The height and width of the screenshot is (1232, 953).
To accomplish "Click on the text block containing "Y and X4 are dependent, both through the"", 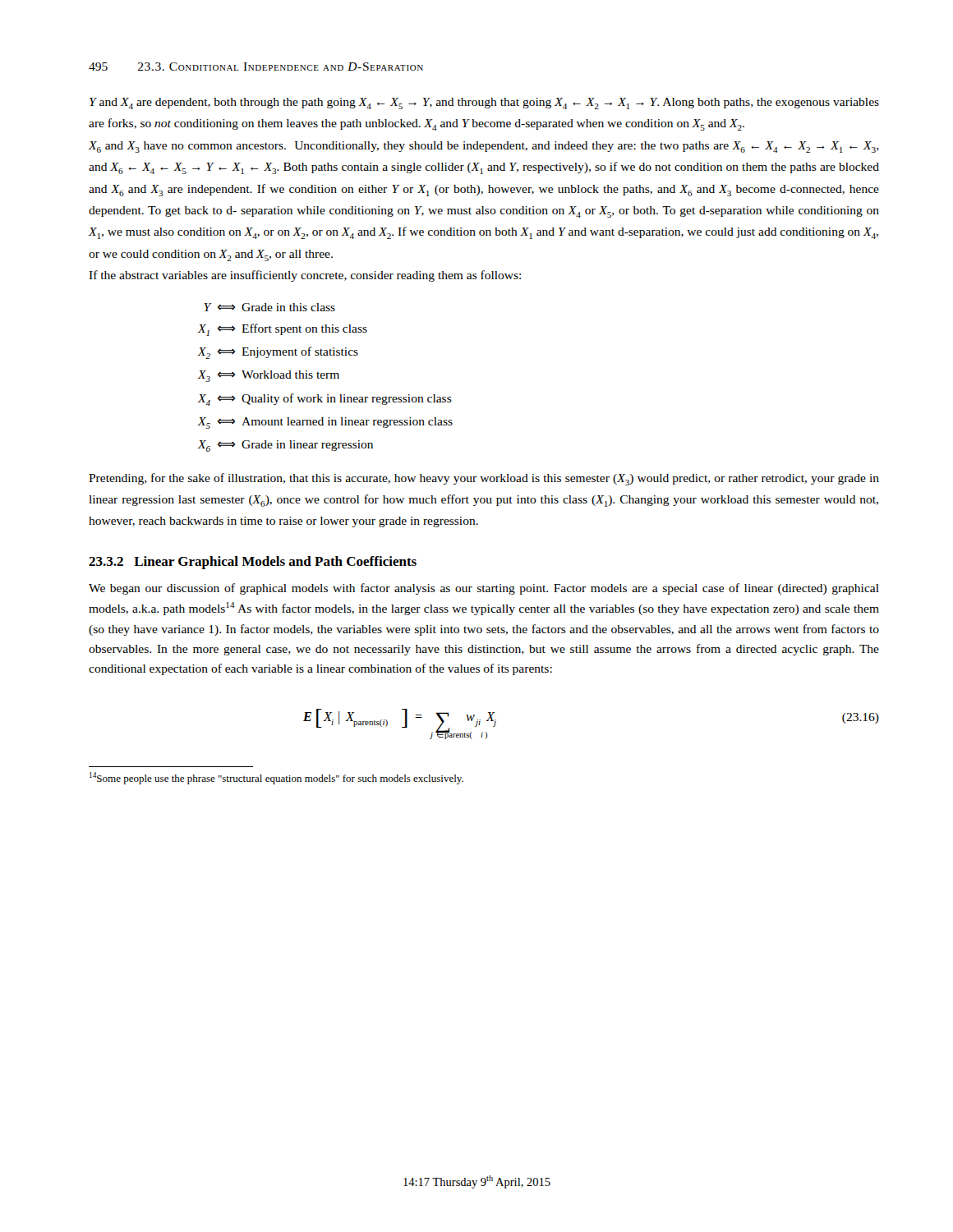I will click(484, 114).
